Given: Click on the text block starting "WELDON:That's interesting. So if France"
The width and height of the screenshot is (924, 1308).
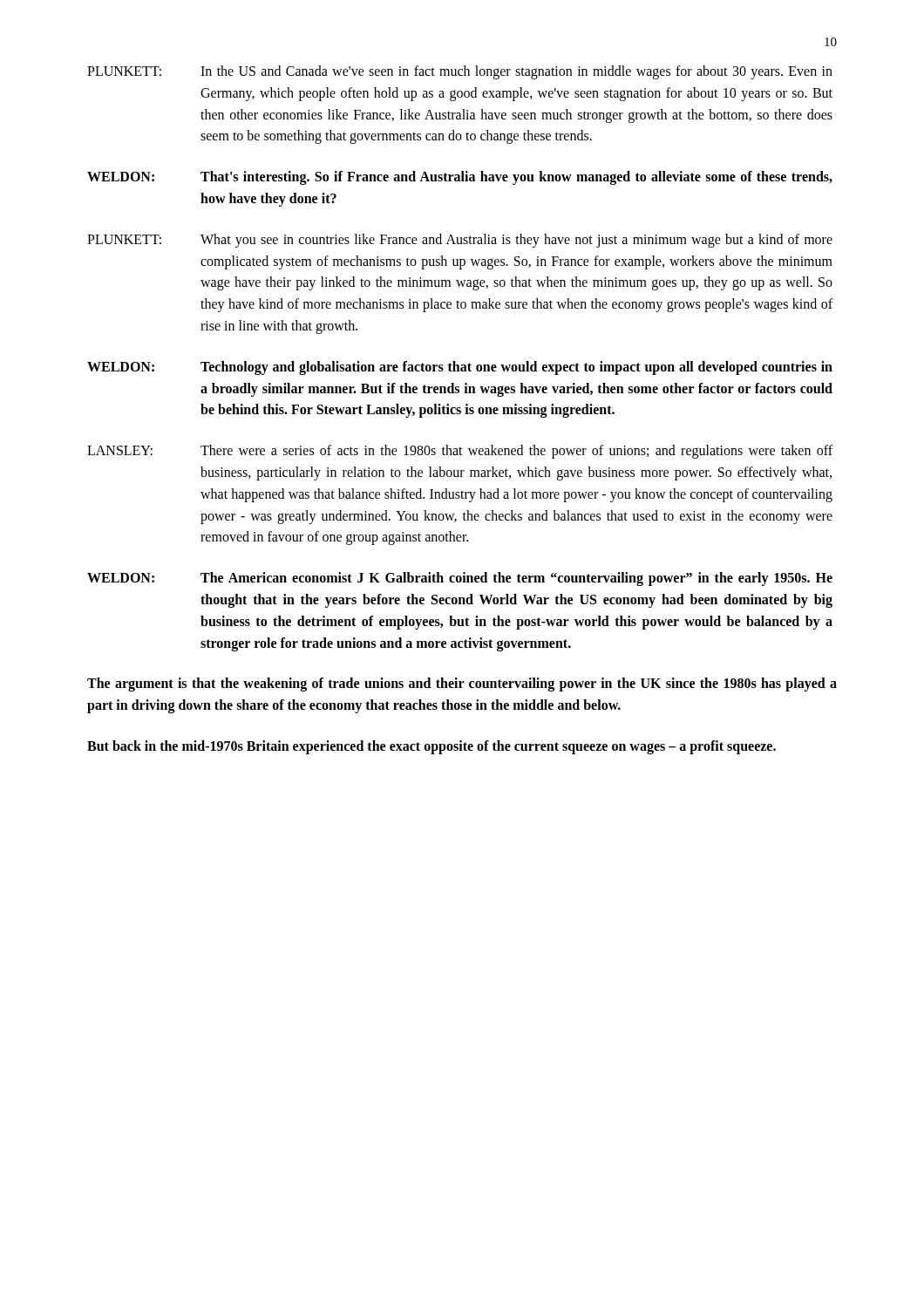Looking at the screenshot, I should (x=460, y=188).
